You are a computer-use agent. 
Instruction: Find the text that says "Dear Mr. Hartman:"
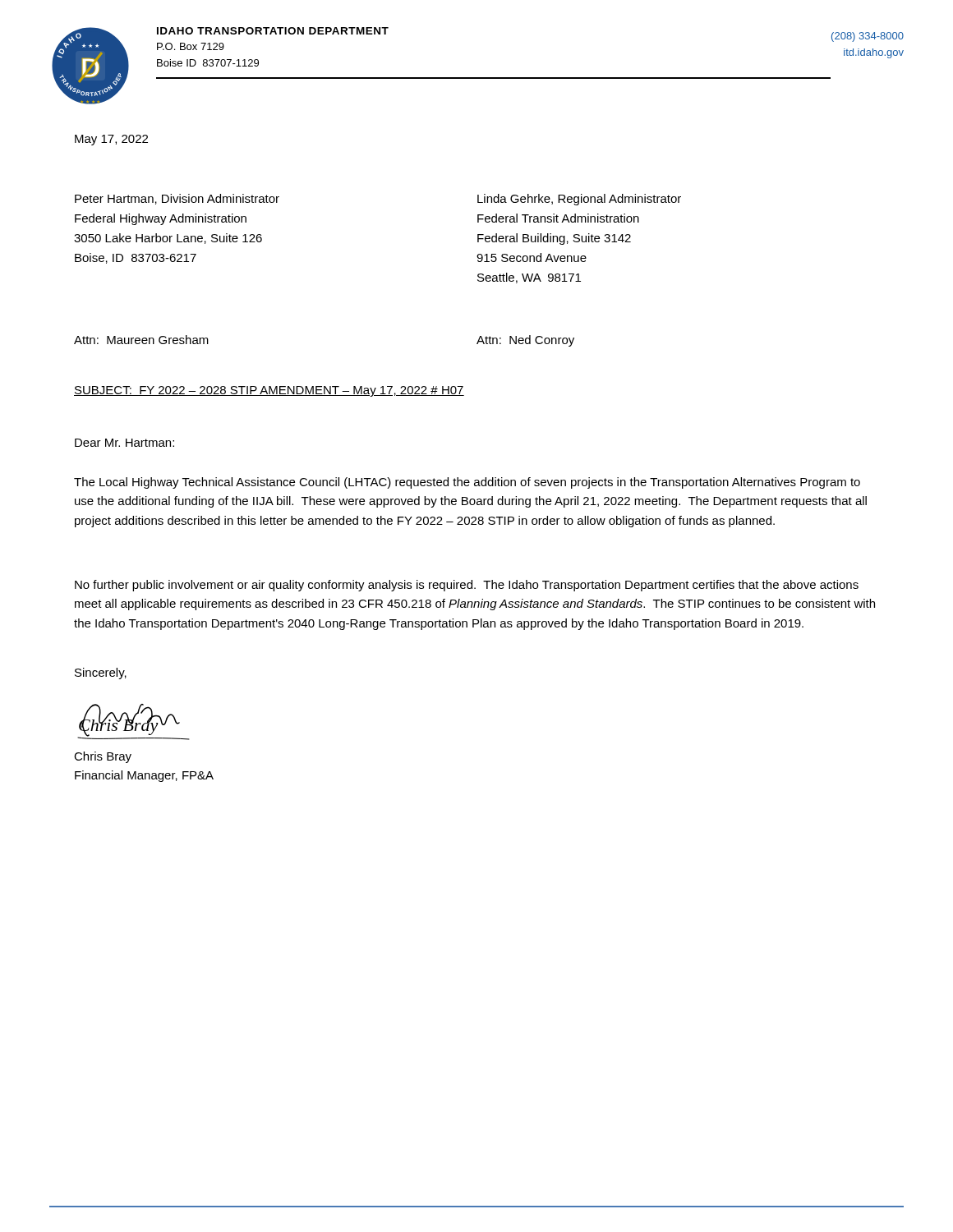pyautogui.click(x=125, y=442)
